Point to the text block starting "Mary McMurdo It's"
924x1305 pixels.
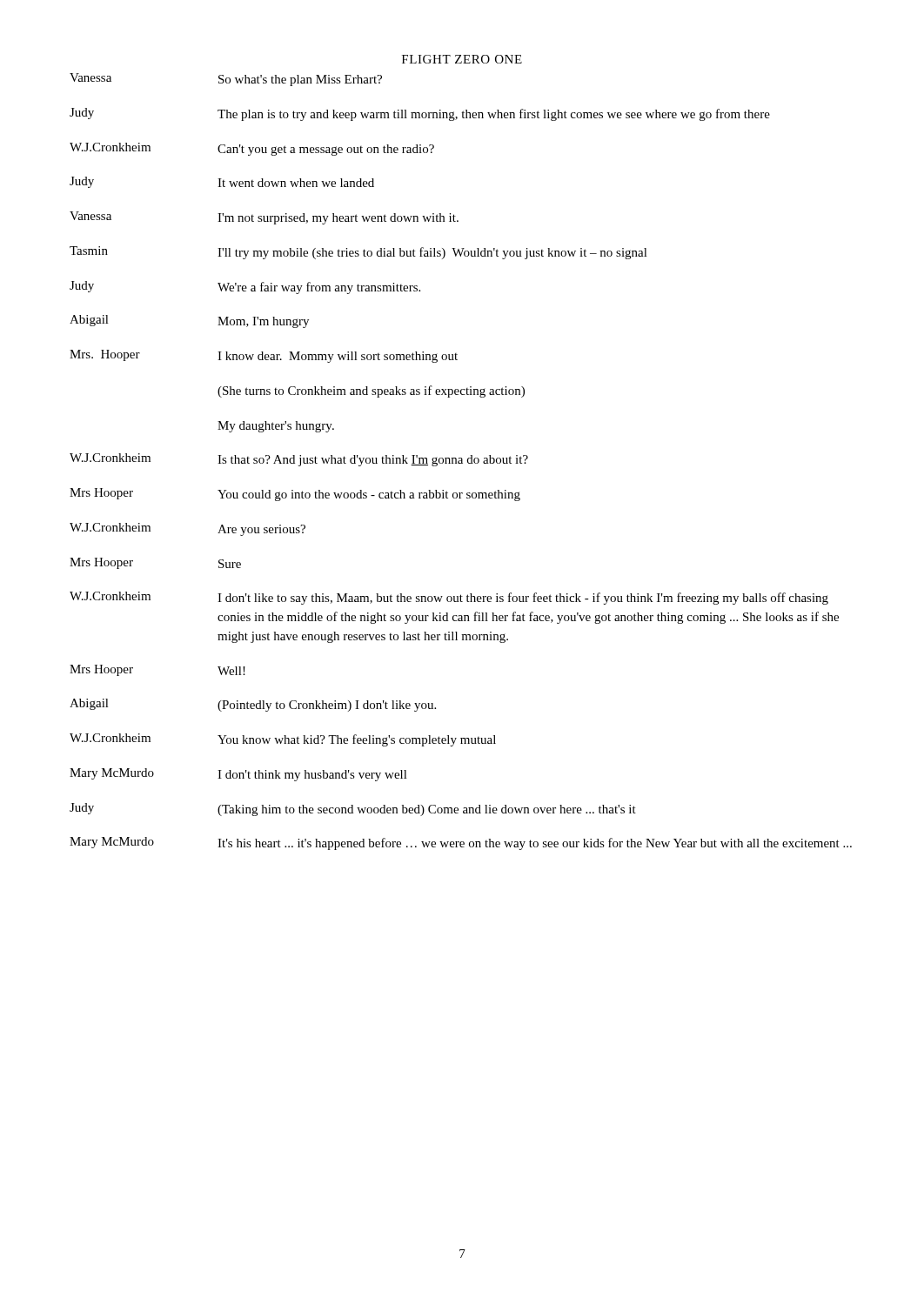coord(462,844)
